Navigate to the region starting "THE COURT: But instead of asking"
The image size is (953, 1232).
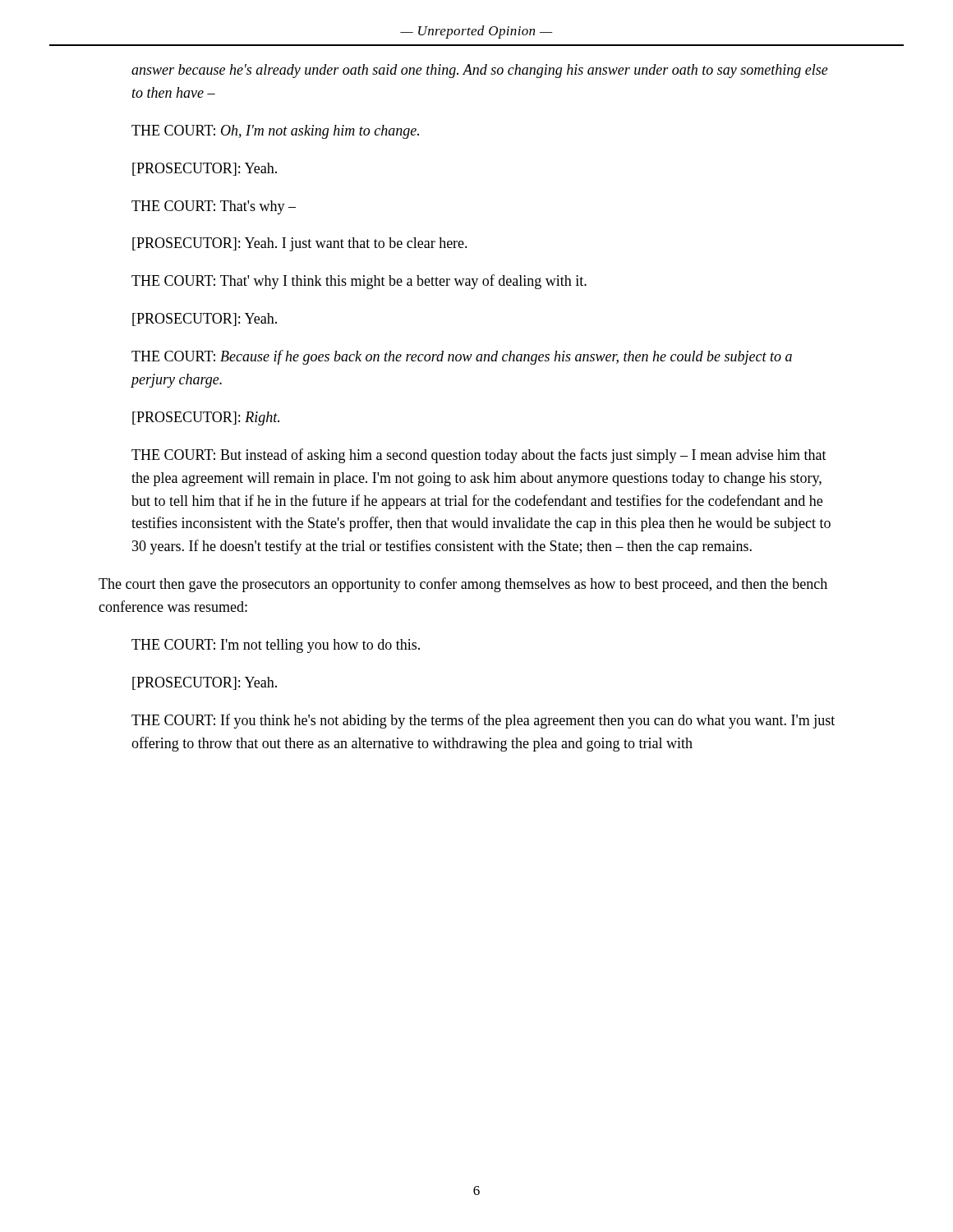481,501
